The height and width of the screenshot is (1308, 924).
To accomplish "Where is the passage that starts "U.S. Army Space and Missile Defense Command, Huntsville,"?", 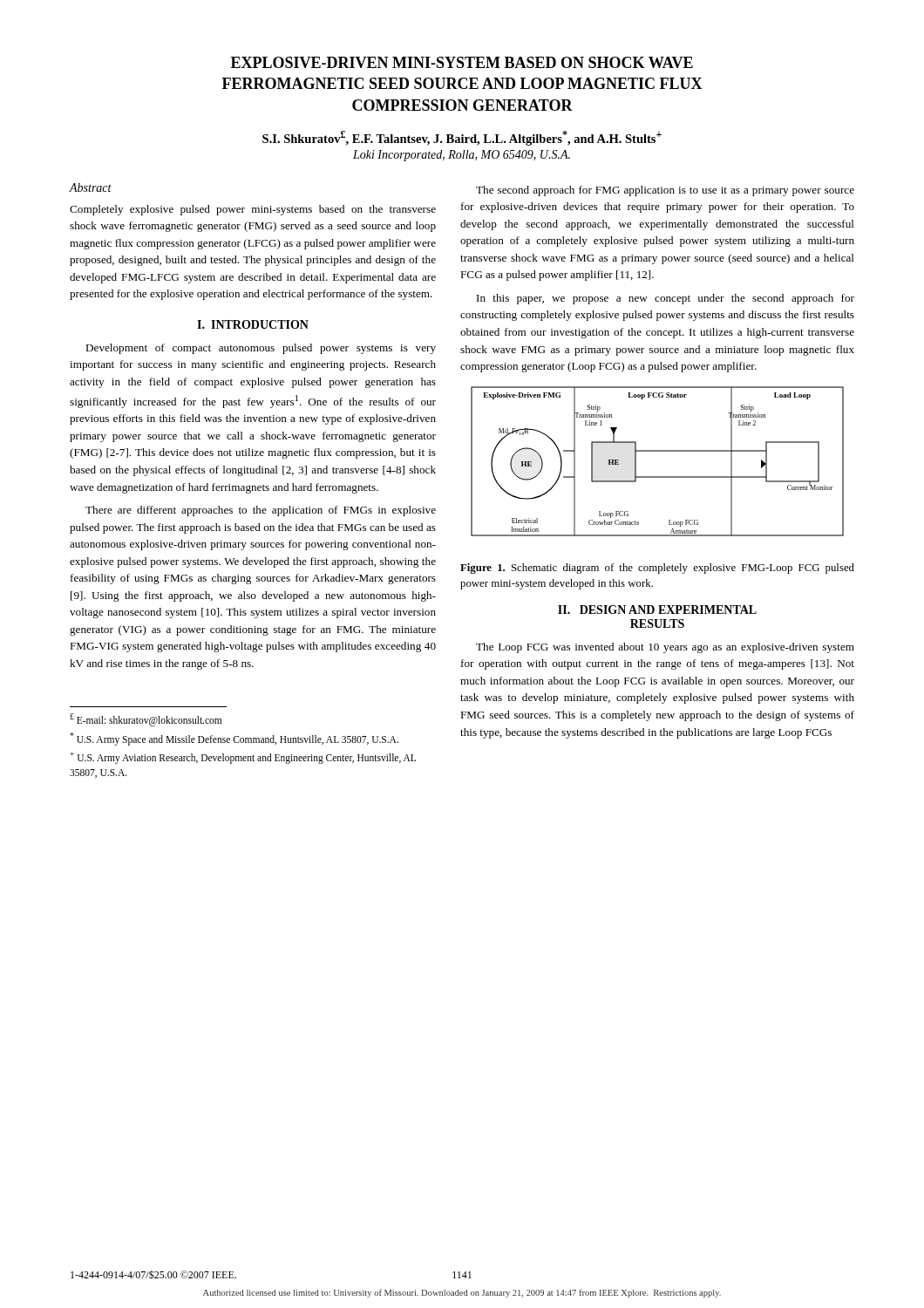I will point(234,738).
